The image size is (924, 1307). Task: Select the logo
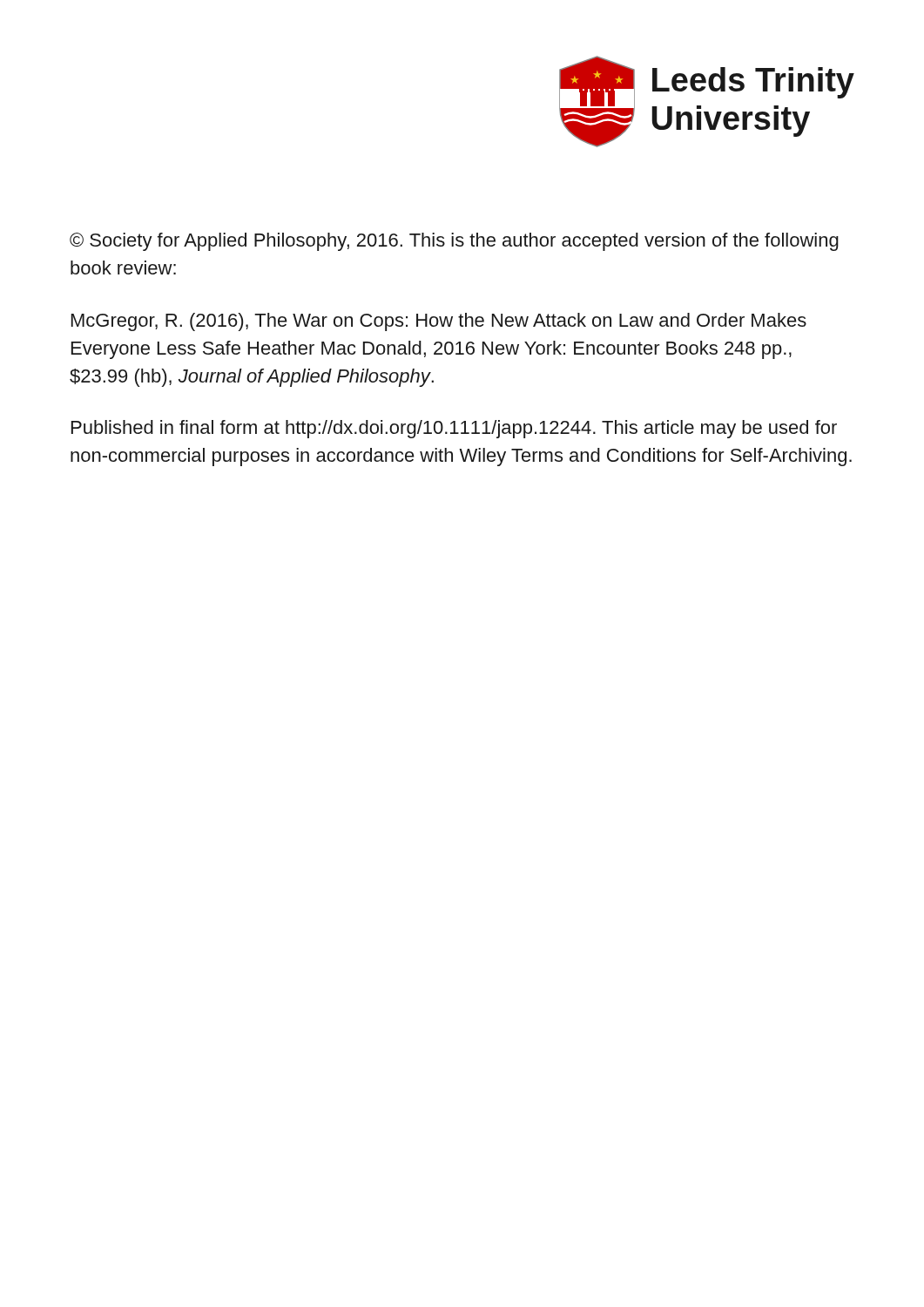(705, 100)
